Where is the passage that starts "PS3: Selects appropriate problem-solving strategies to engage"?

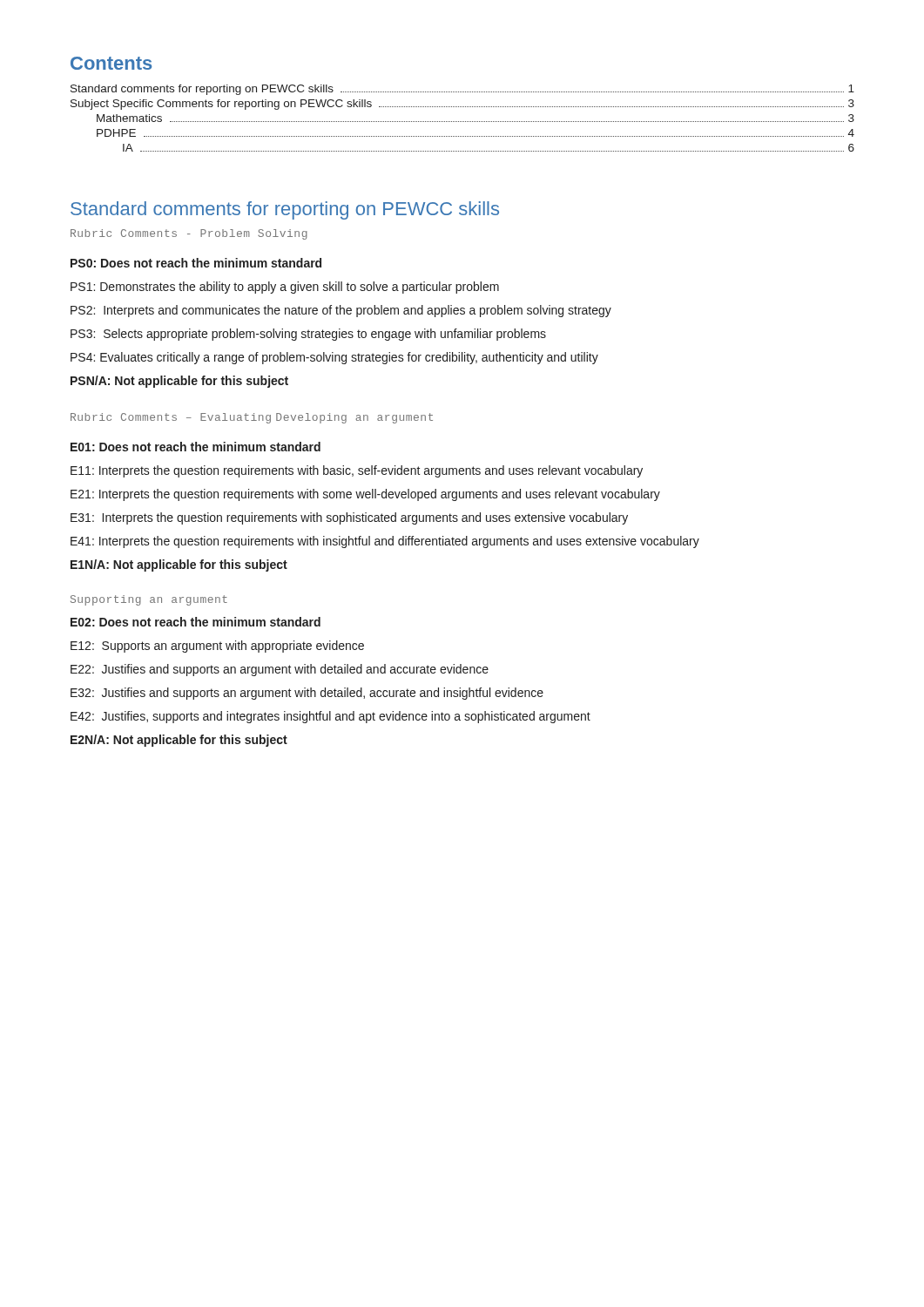[462, 334]
